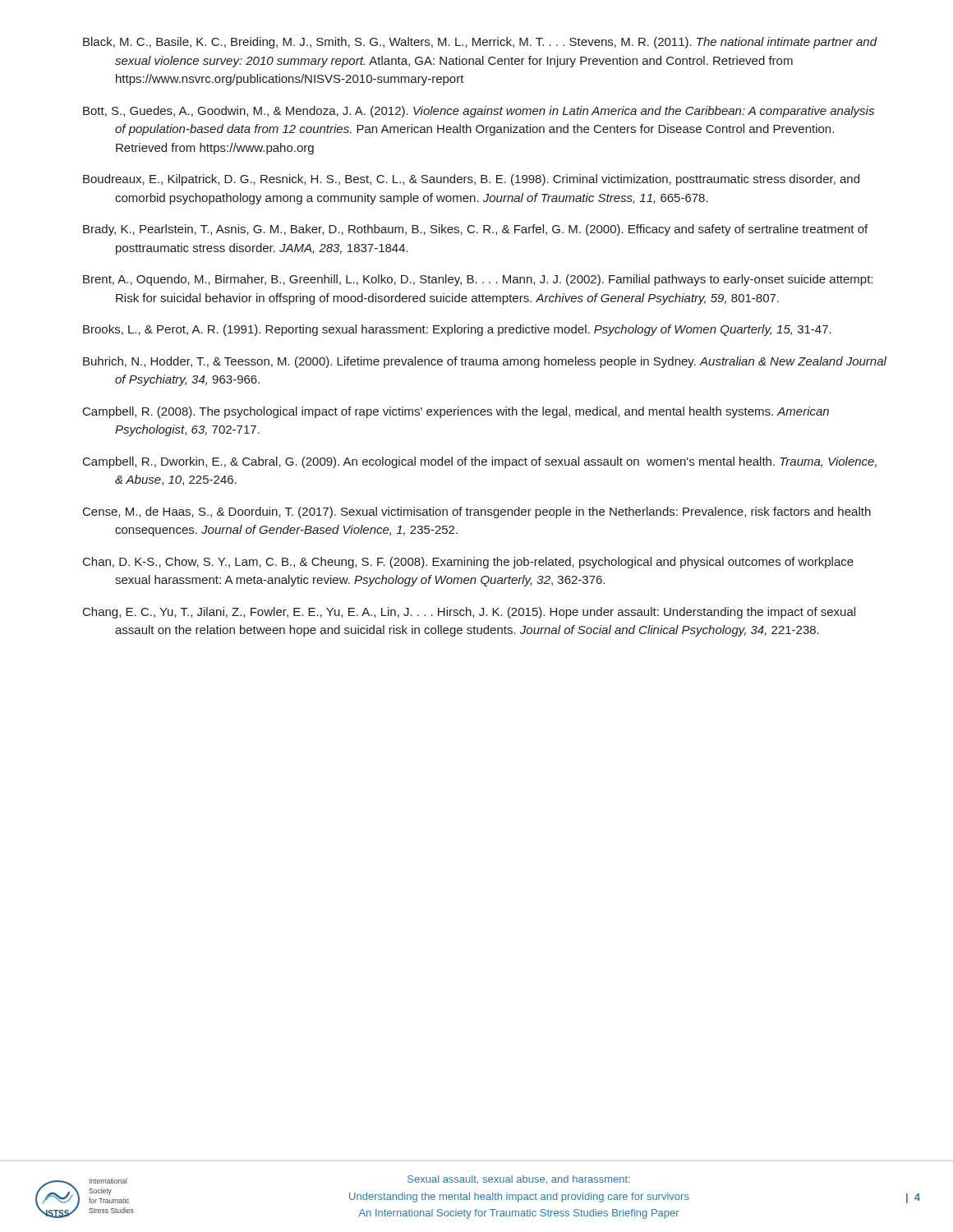The image size is (953, 1232).
Task: Navigate to the block starting "Buhrich, N., Hodder,"
Action: pyautogui.click(x=484, y=370)
